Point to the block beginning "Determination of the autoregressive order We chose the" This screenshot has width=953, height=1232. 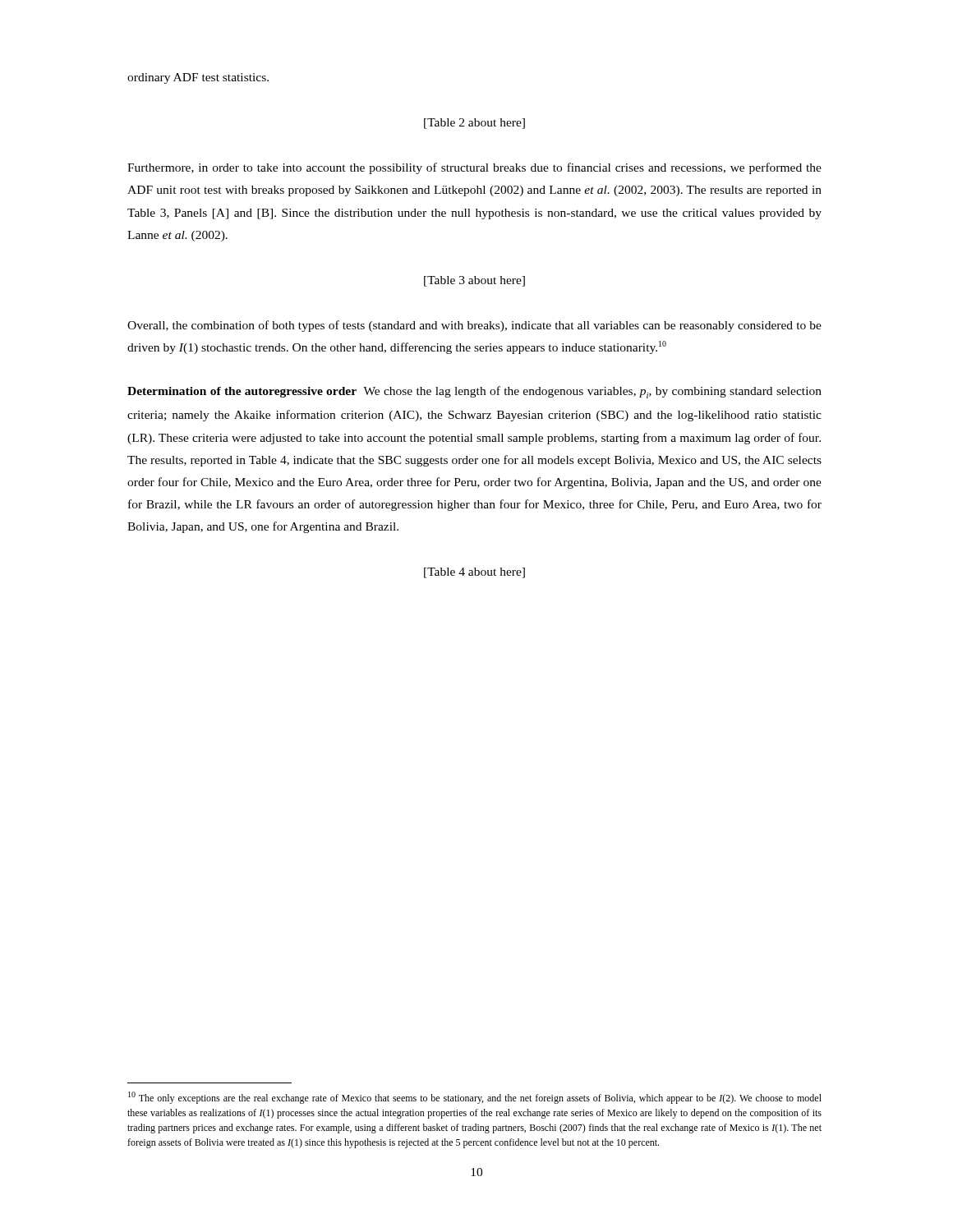(474, 458)
